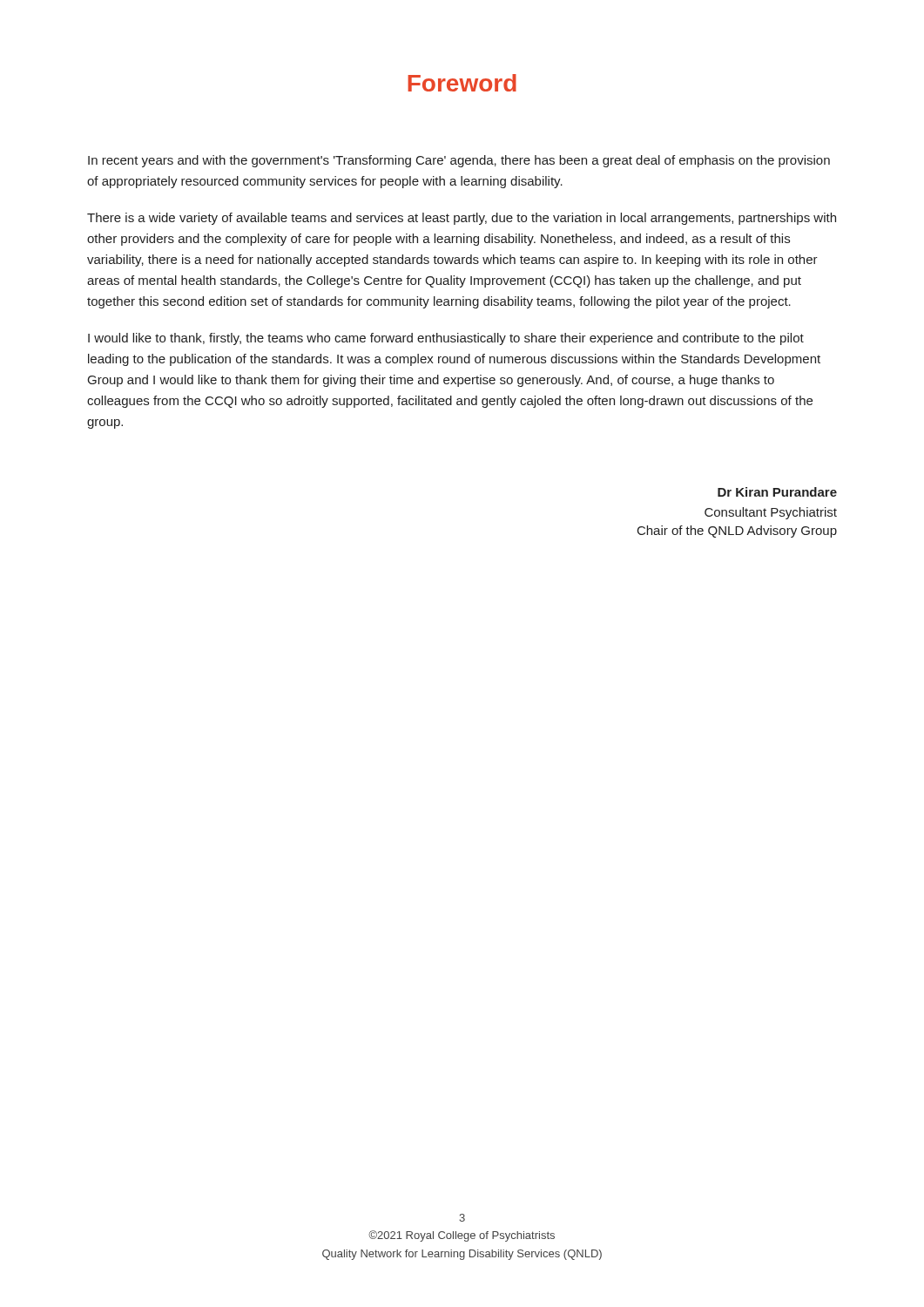Click on the block starting "I would like to thank, firstly, the teams"
This screenshot has height=1307, width=924.
coord(454,379)
